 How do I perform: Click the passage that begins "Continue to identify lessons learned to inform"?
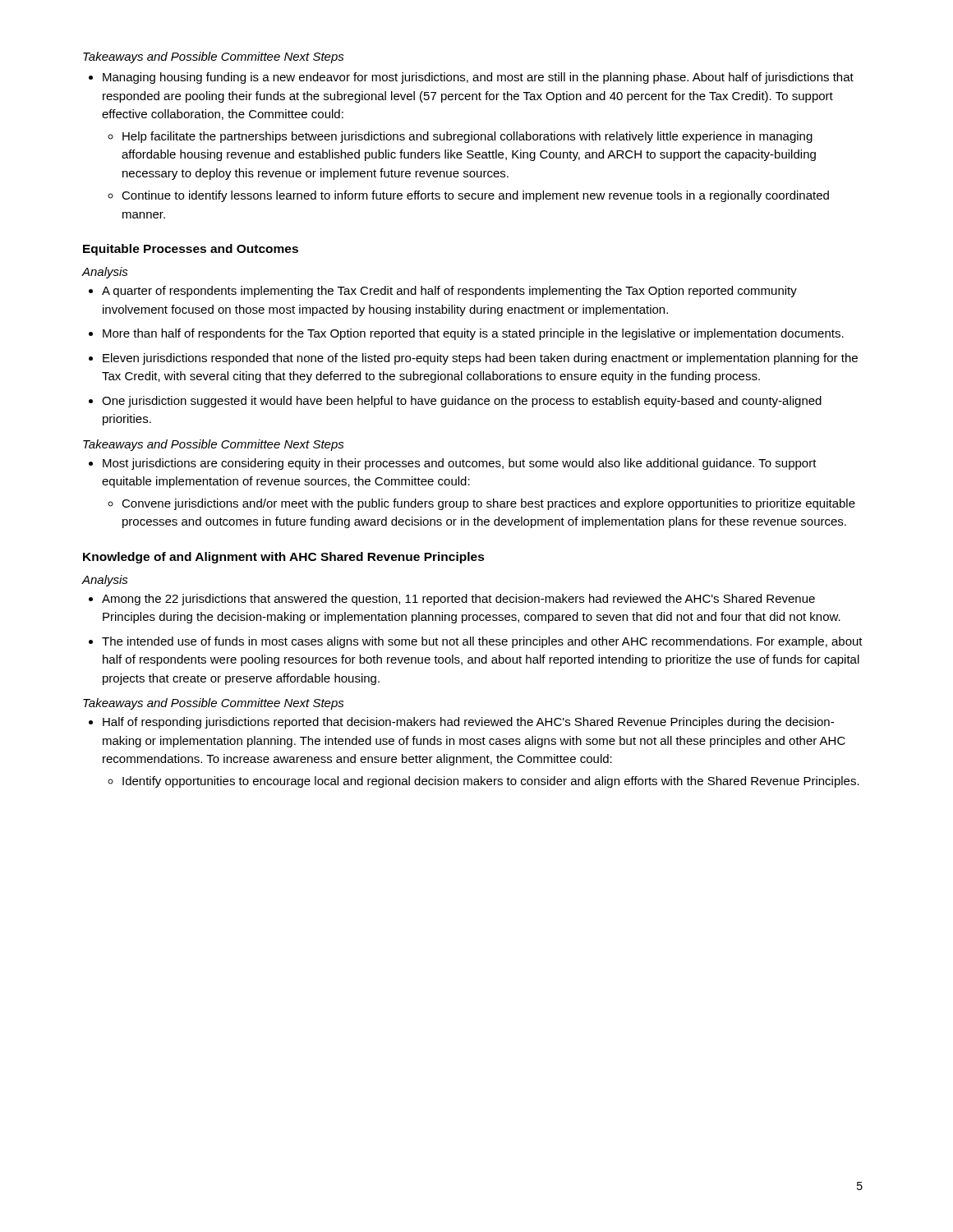coord(476,204)
